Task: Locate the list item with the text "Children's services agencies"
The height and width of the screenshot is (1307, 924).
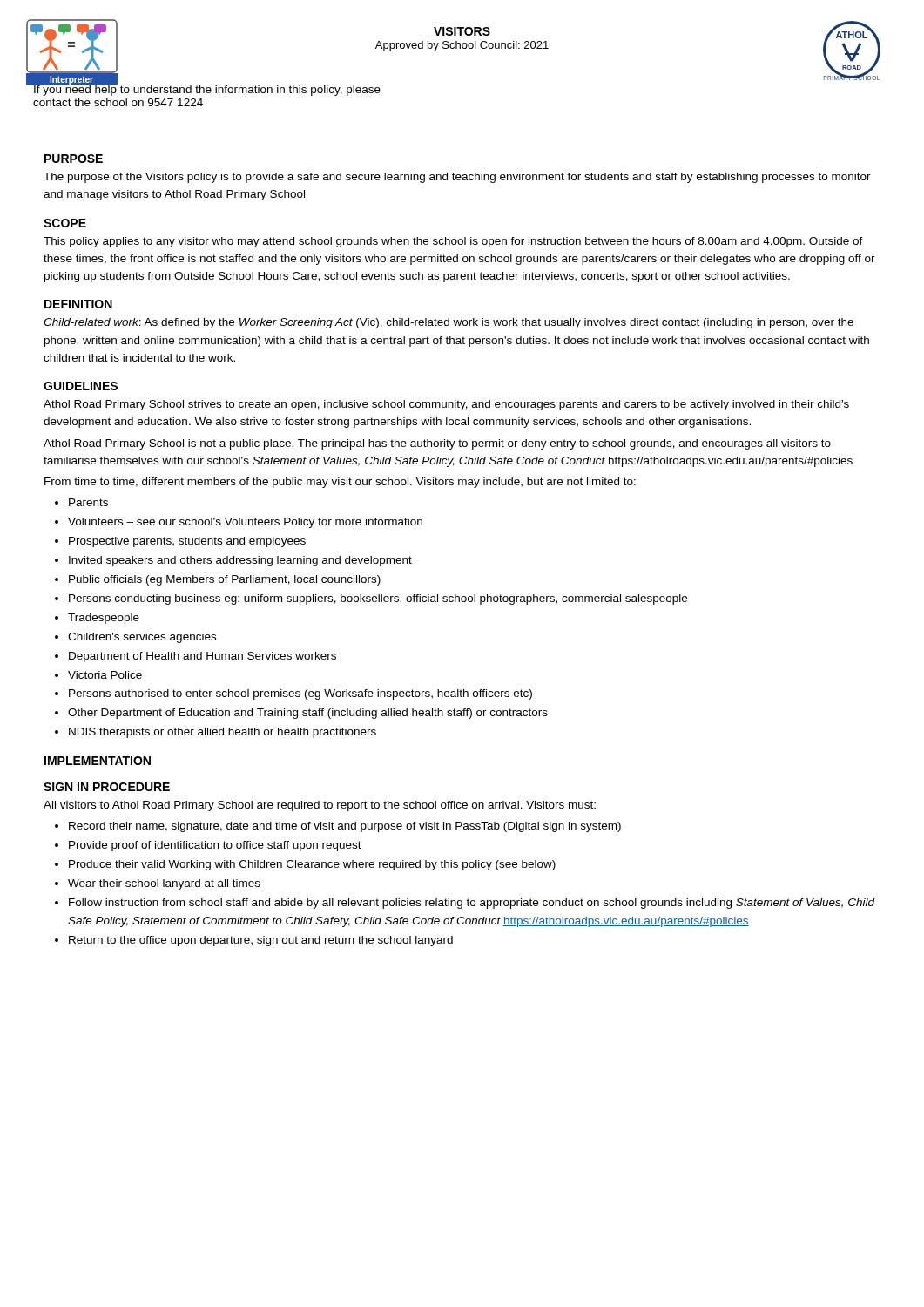Action: pyautogui.click(x=142, y=636)
